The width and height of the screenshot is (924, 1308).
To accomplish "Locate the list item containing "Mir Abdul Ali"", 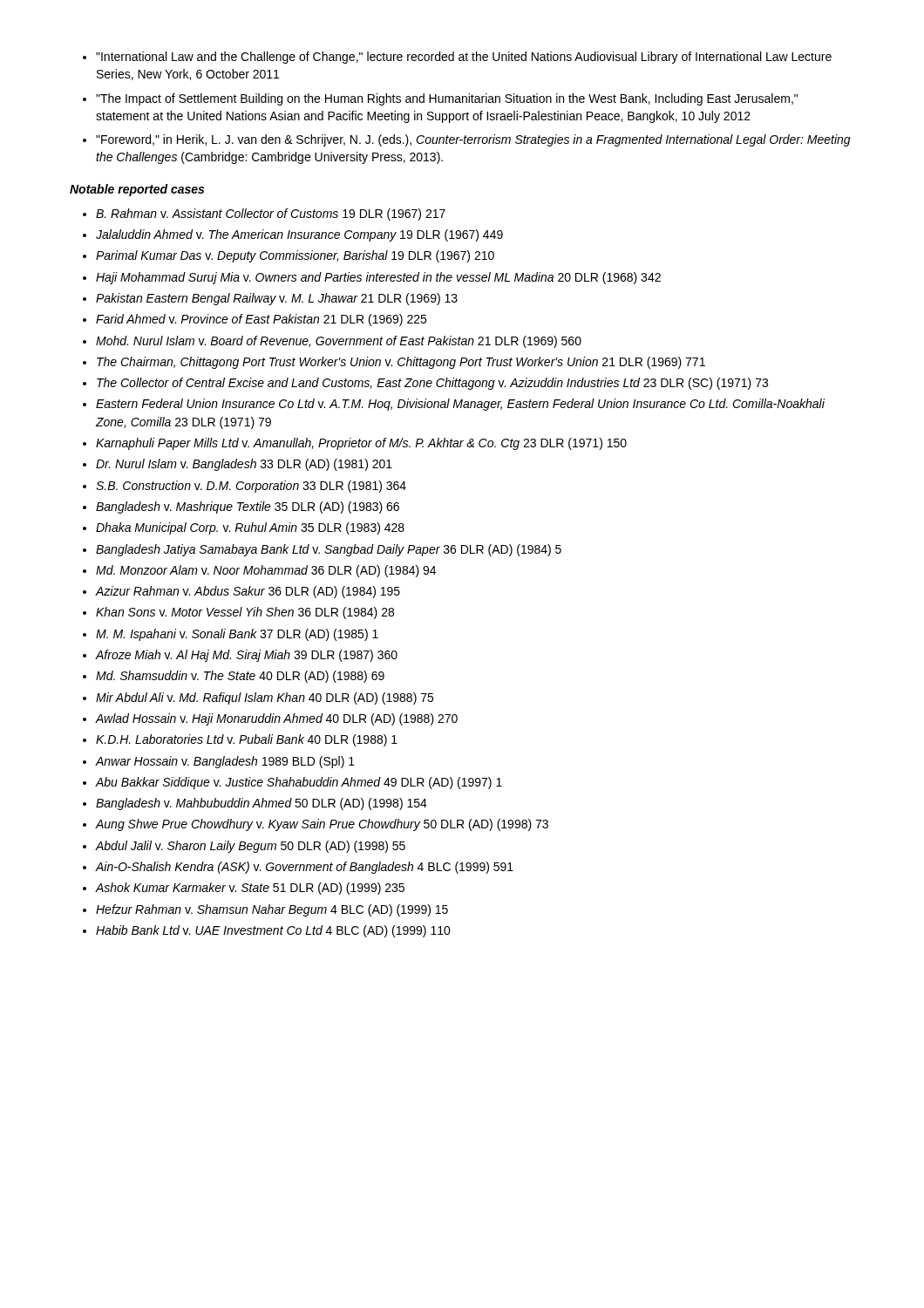I will pos(265,697).
